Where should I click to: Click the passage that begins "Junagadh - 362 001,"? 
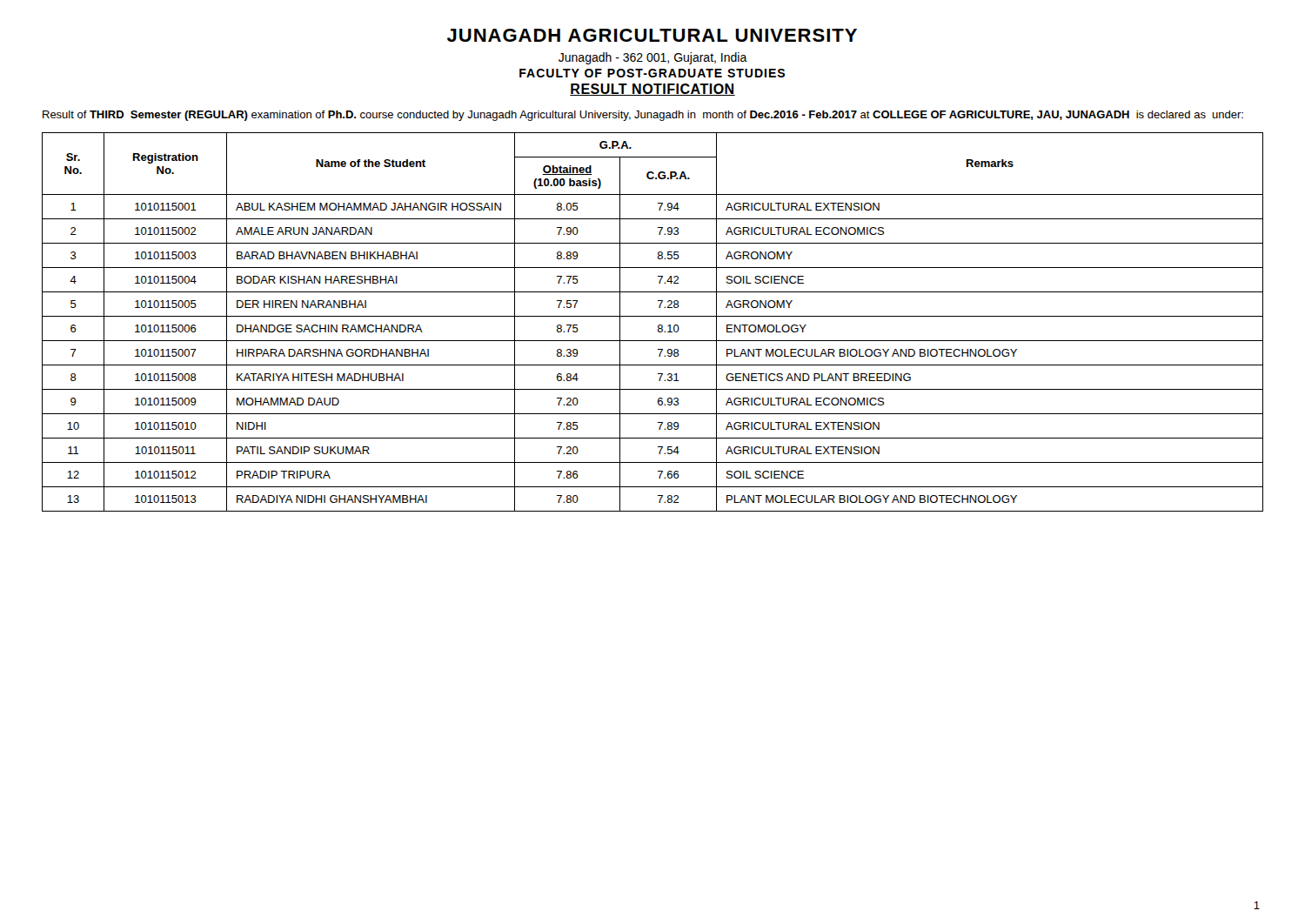pos(652,57)
